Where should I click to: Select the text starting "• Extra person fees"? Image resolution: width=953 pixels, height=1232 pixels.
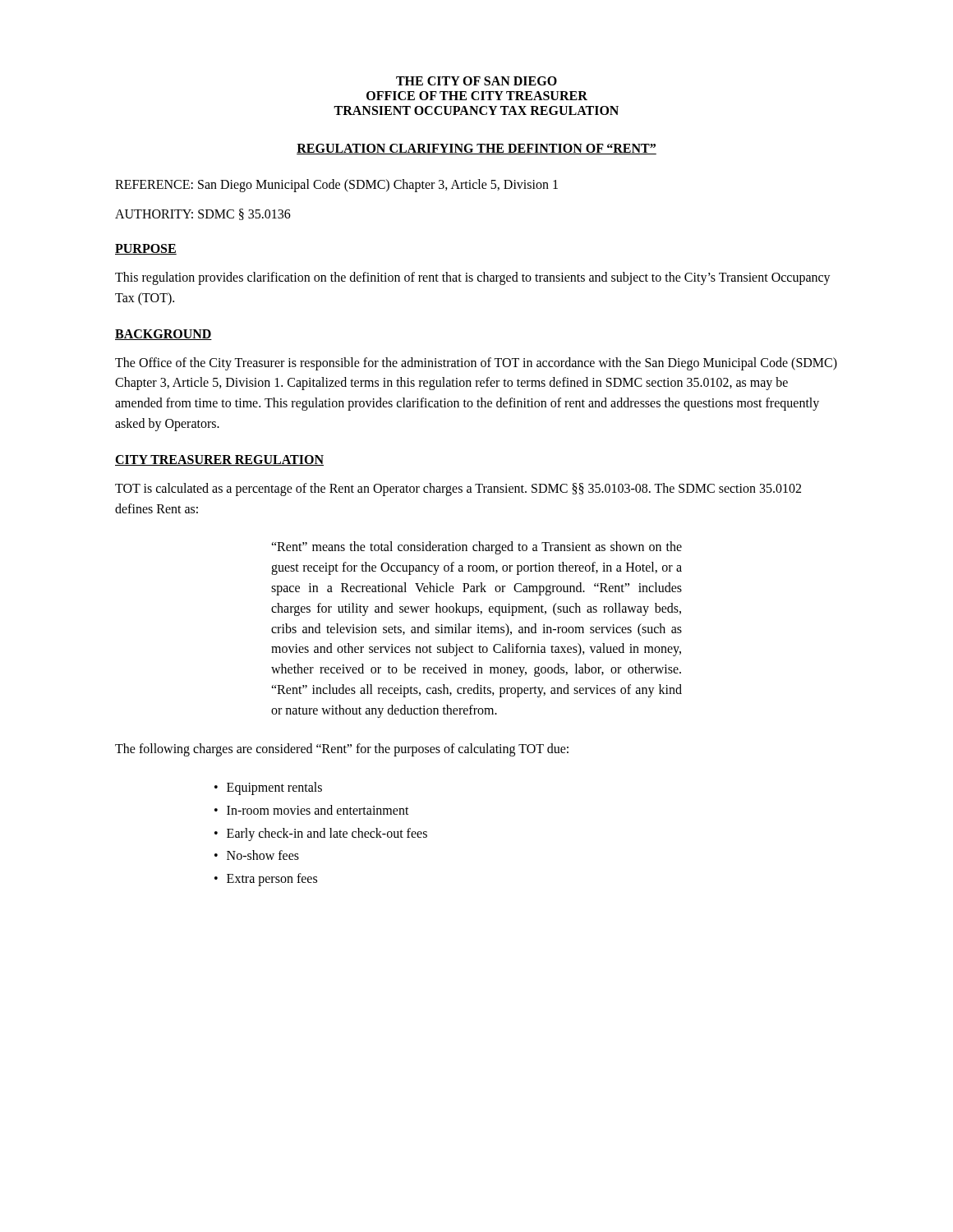coord(266,878)
